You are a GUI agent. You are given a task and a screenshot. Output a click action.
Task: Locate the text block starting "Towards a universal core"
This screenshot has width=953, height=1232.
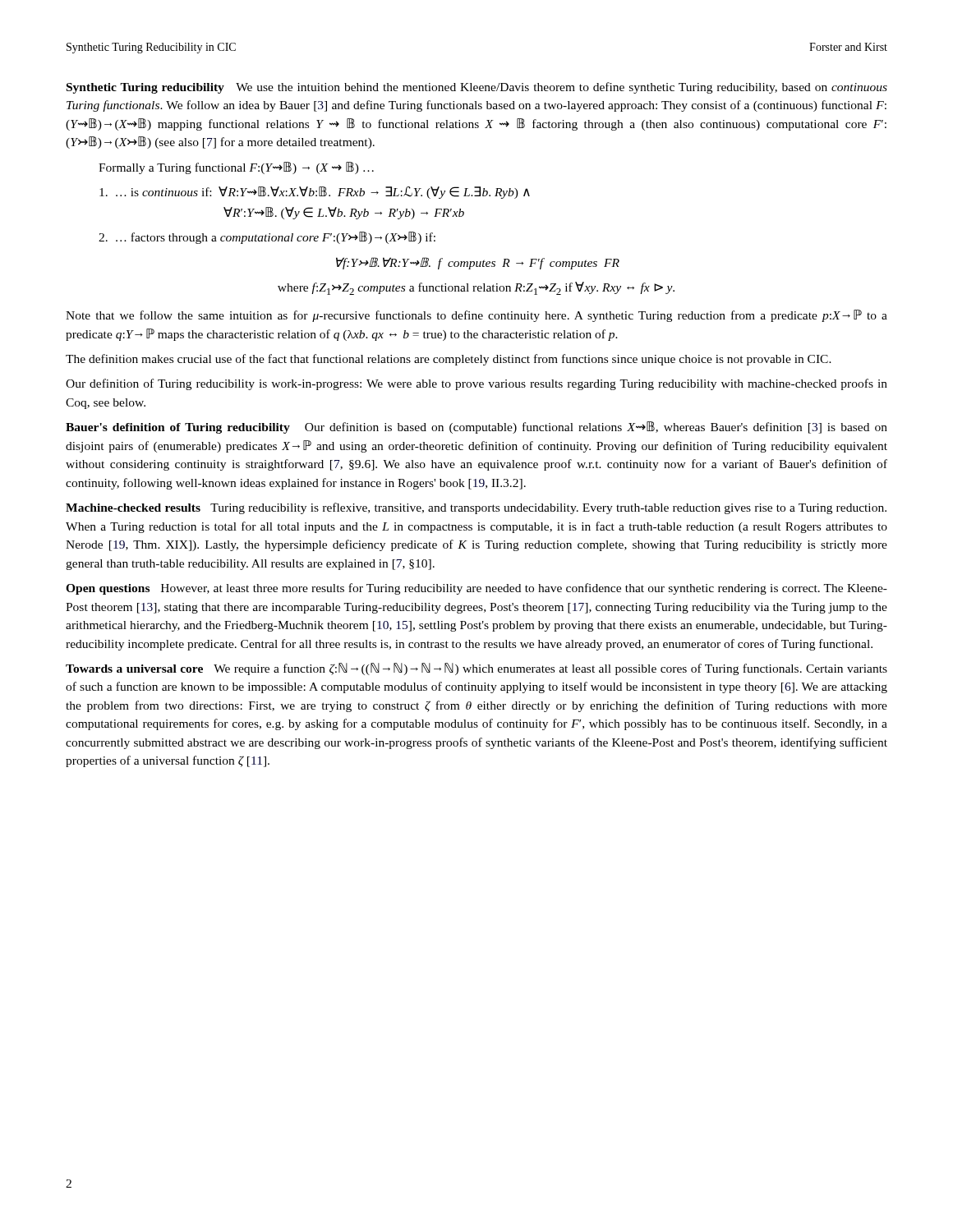(476, 715)
